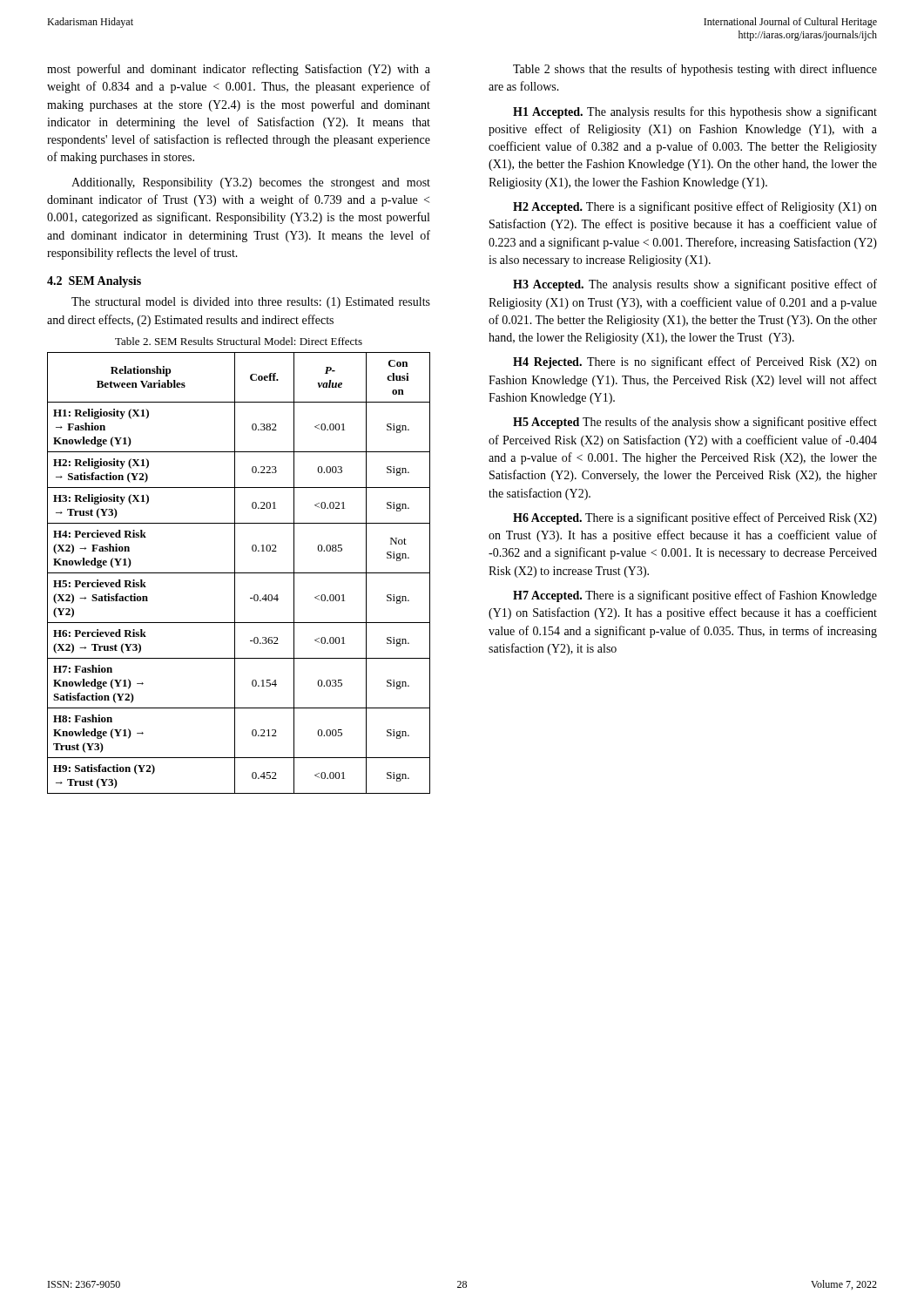Viewport: 924px width, 1307px height.
Task: Locate a section header
Action: pos(94,281)
